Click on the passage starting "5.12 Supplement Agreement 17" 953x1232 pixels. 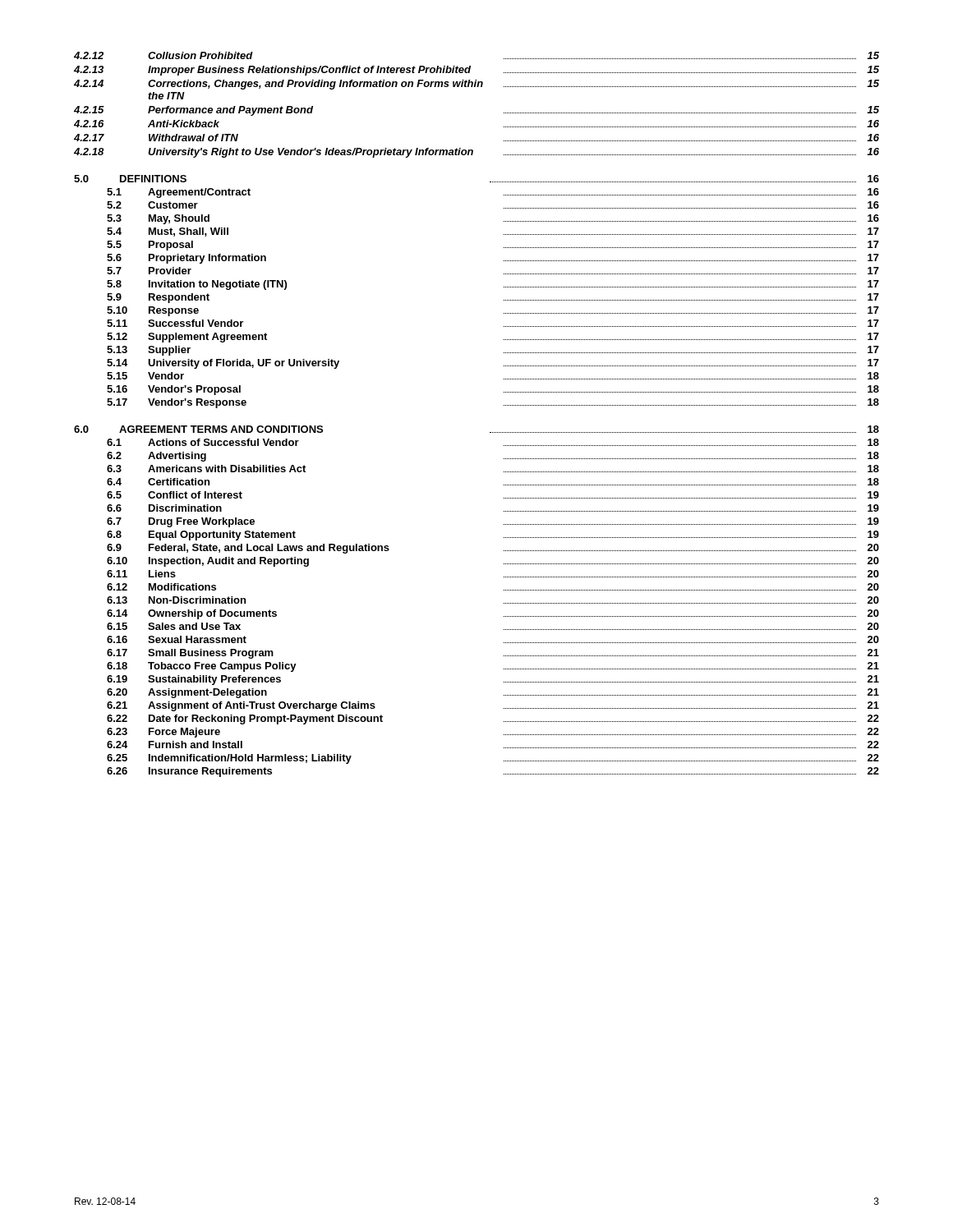click(493, 336)
